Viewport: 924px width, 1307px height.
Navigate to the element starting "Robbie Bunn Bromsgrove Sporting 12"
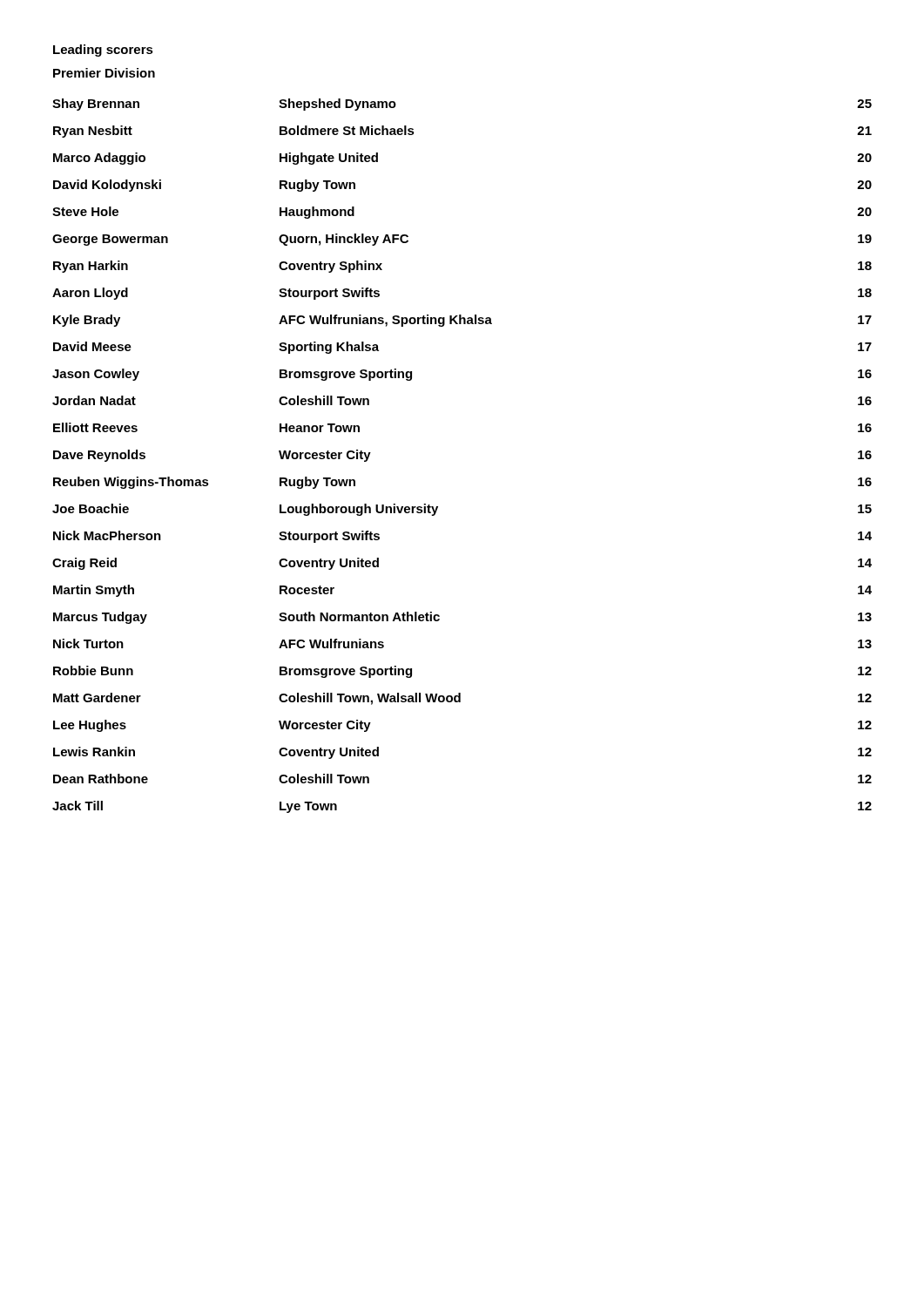pyautogui.click(x=93, y=671)
